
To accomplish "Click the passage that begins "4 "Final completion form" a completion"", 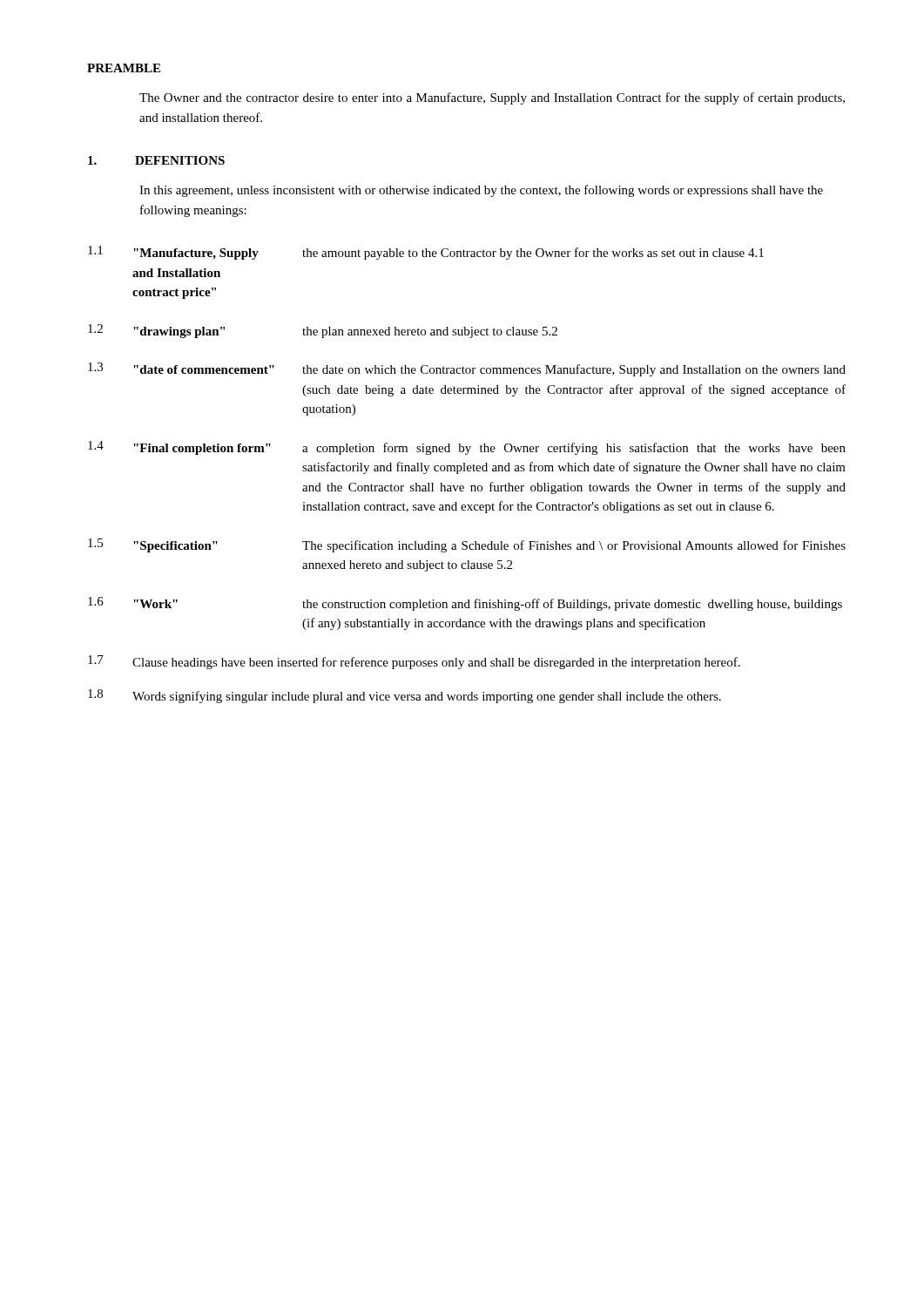I will (466, 487).
